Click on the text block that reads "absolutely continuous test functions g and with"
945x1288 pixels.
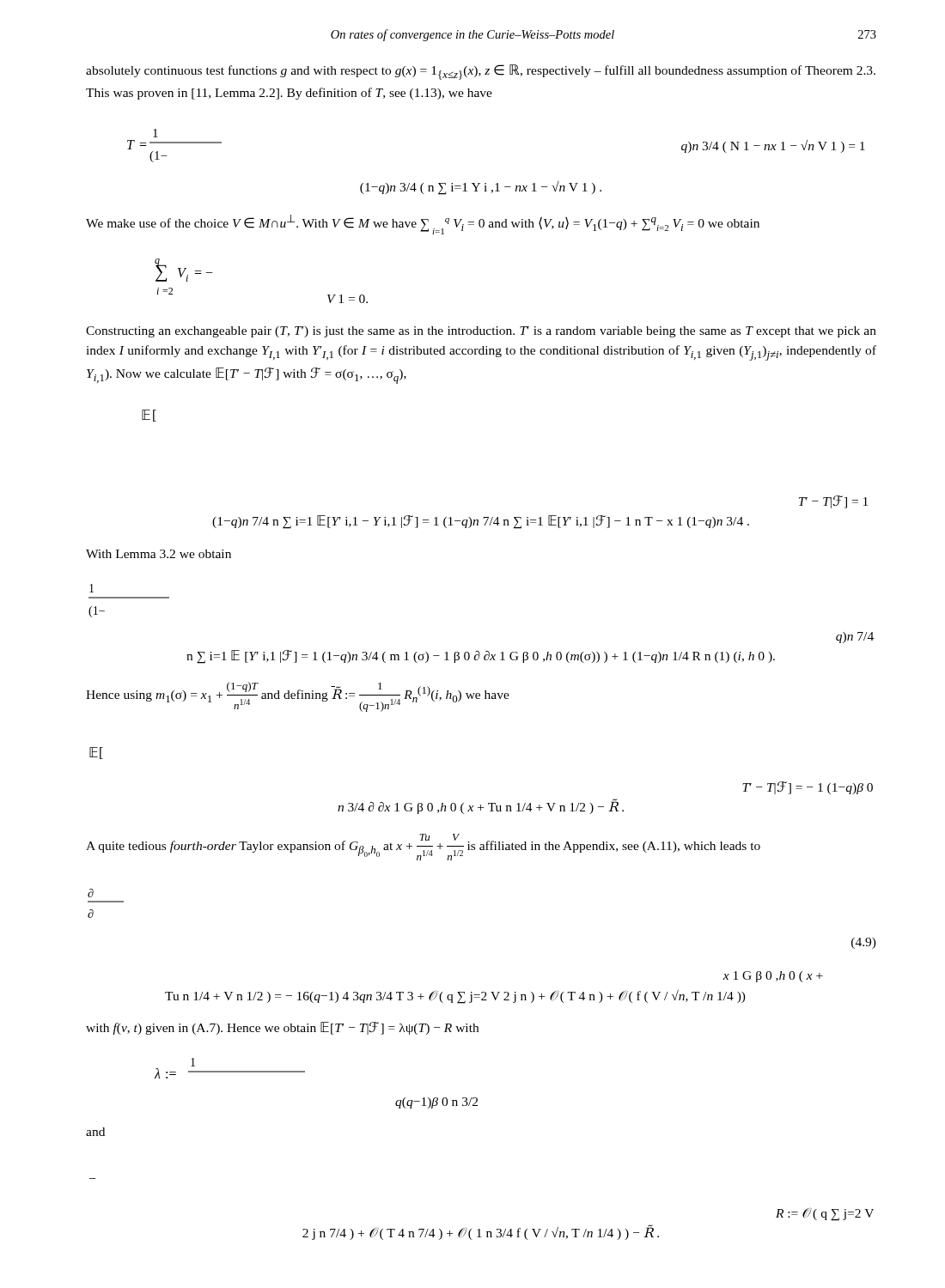[x=481, y=81]
